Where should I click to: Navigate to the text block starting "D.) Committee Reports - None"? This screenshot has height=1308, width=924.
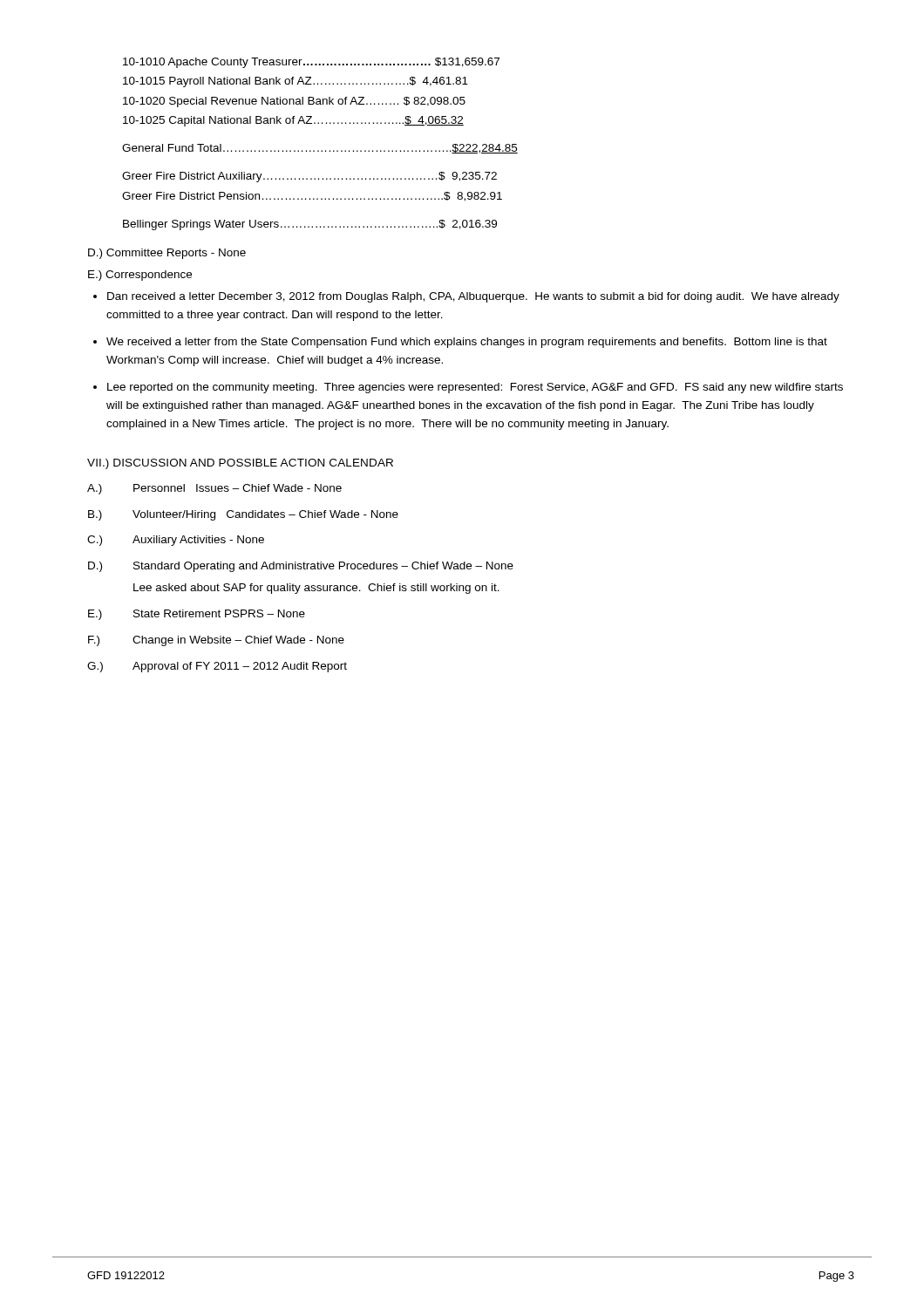coord(167,253)
